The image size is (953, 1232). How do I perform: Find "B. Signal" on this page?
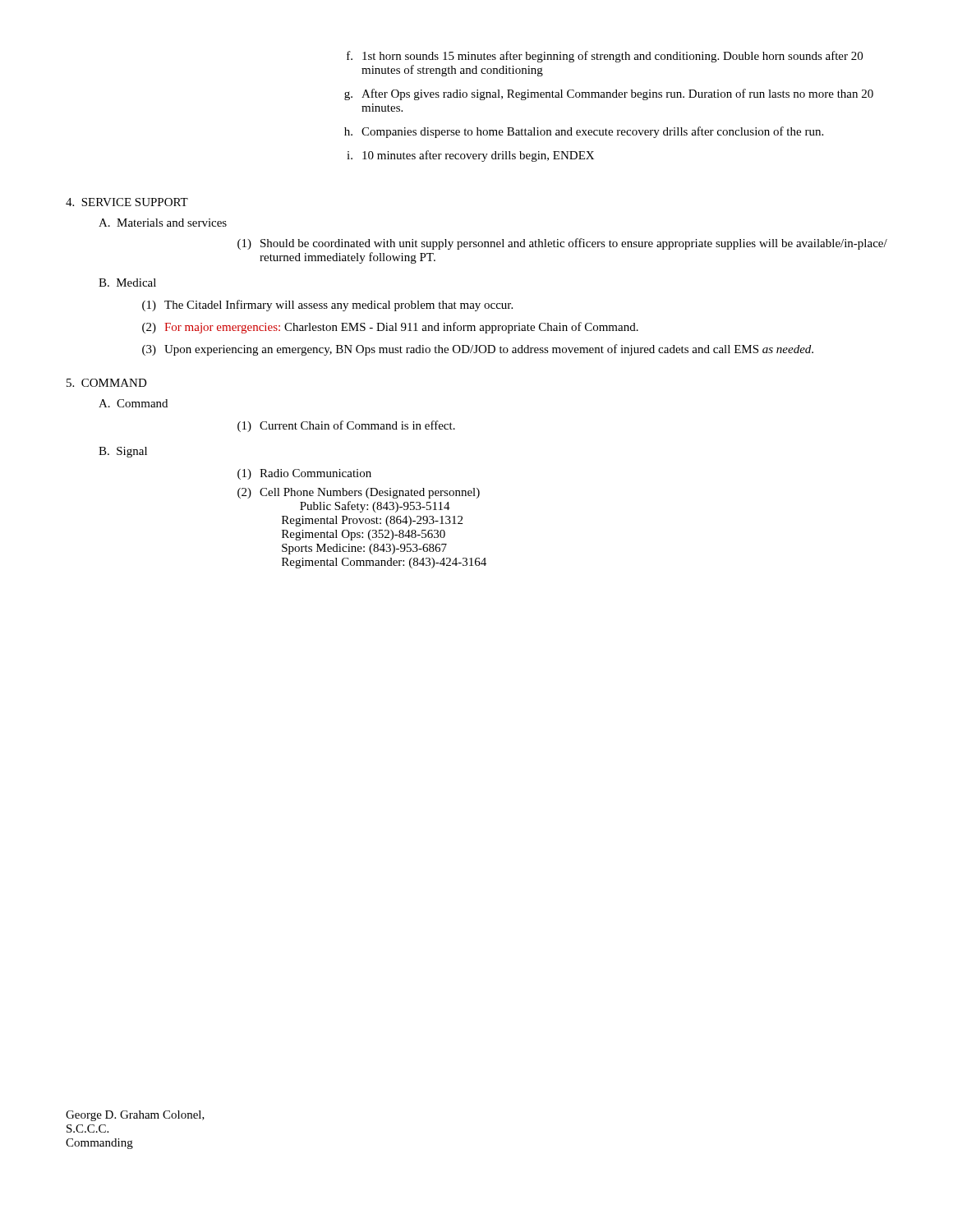coord(123,451)
